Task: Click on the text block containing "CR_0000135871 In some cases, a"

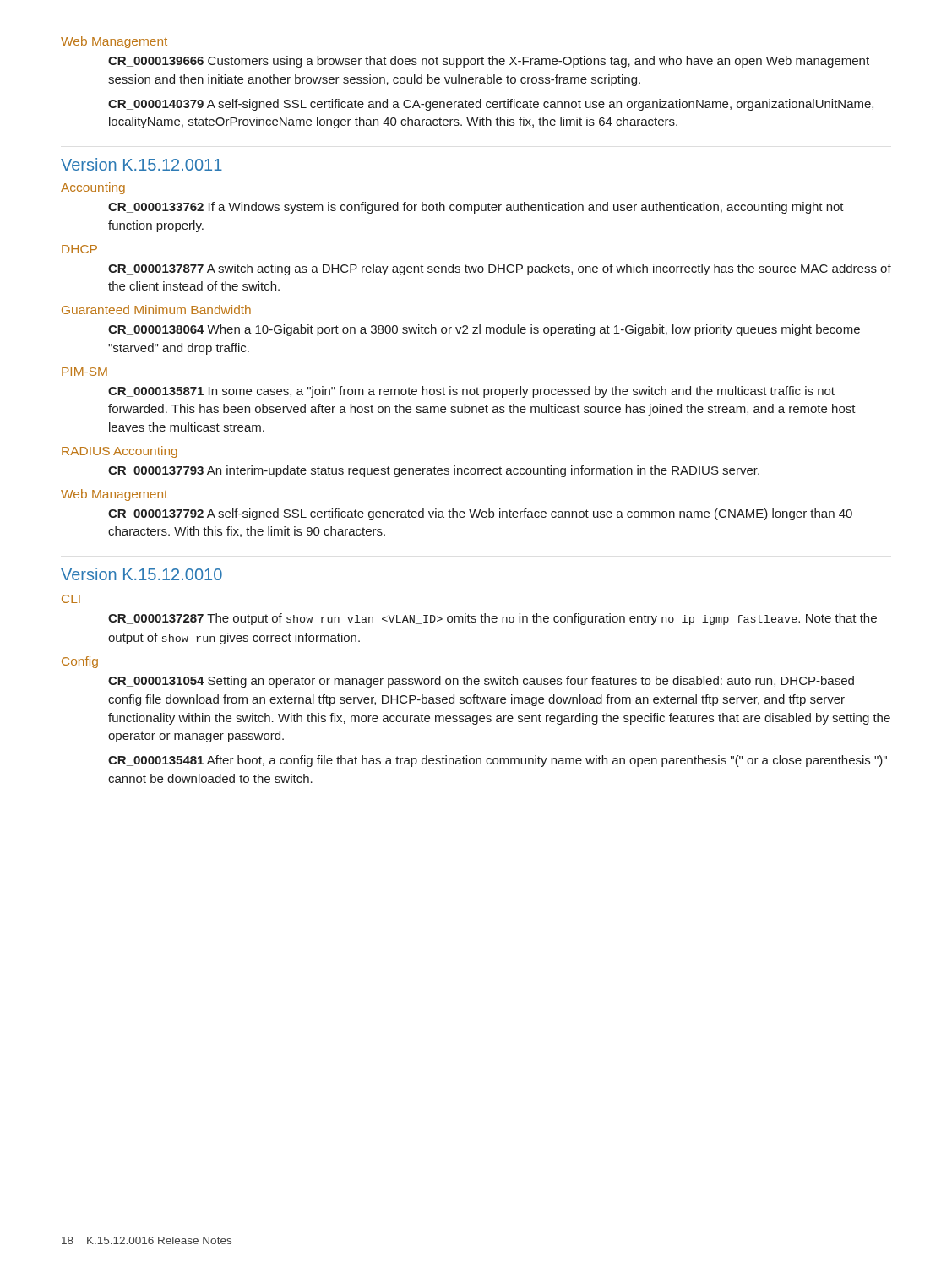Action: [500, 409]
